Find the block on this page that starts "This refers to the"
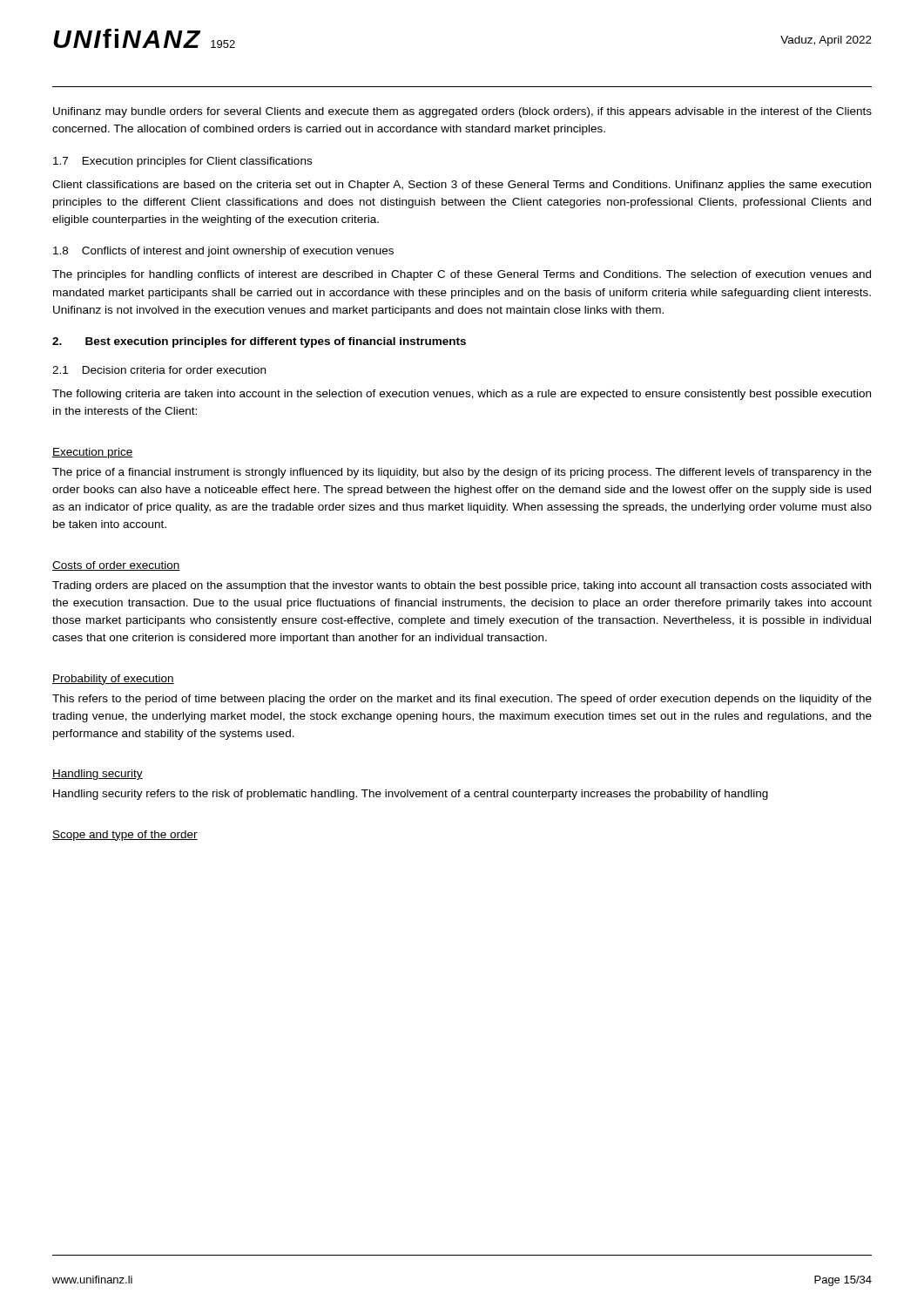924x1307 pixels. click(462, 716)
